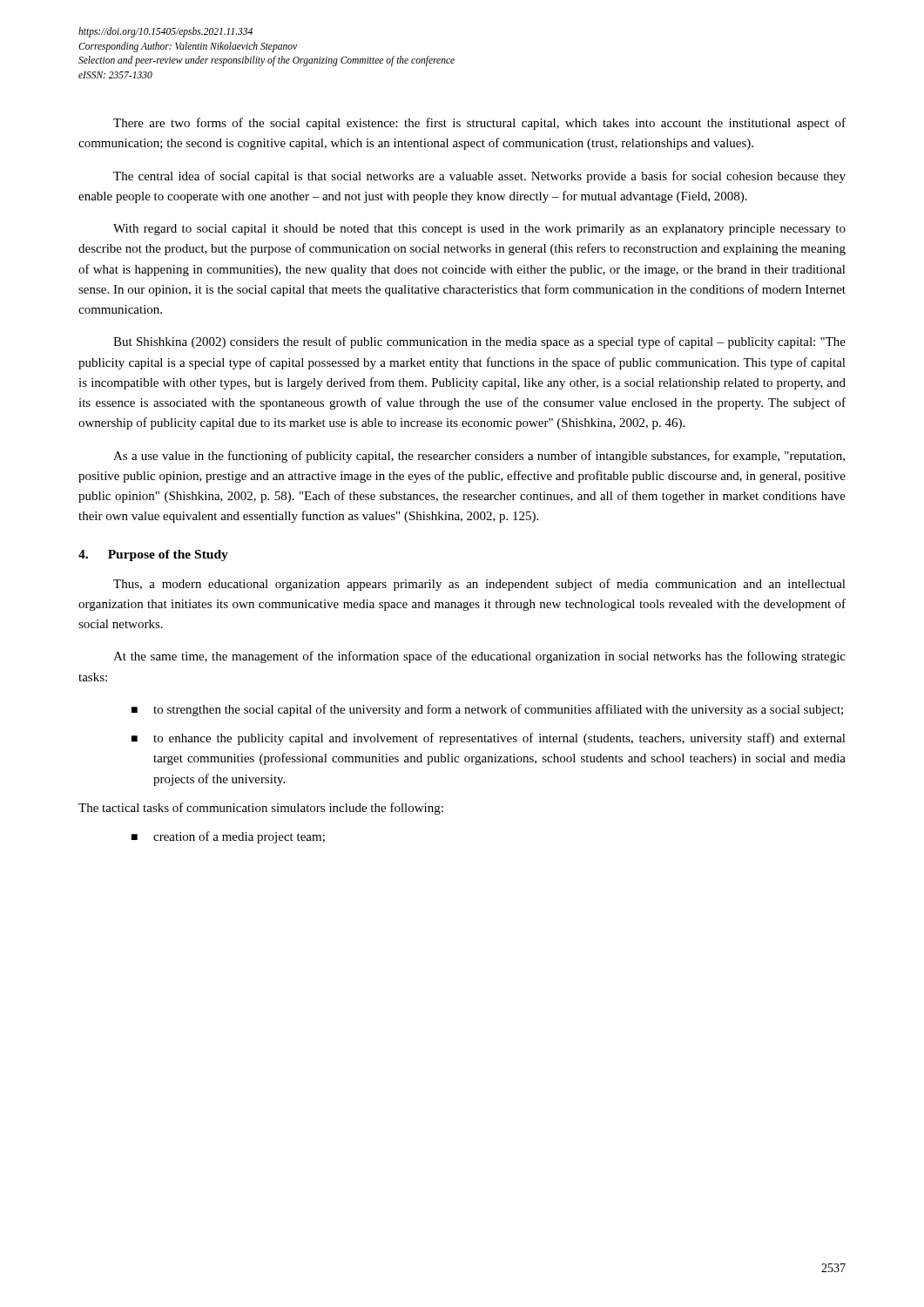924x1307 pixels.
Task: Point to the passage starting "As a use value in the functioning of"
Action: point(462,486)
